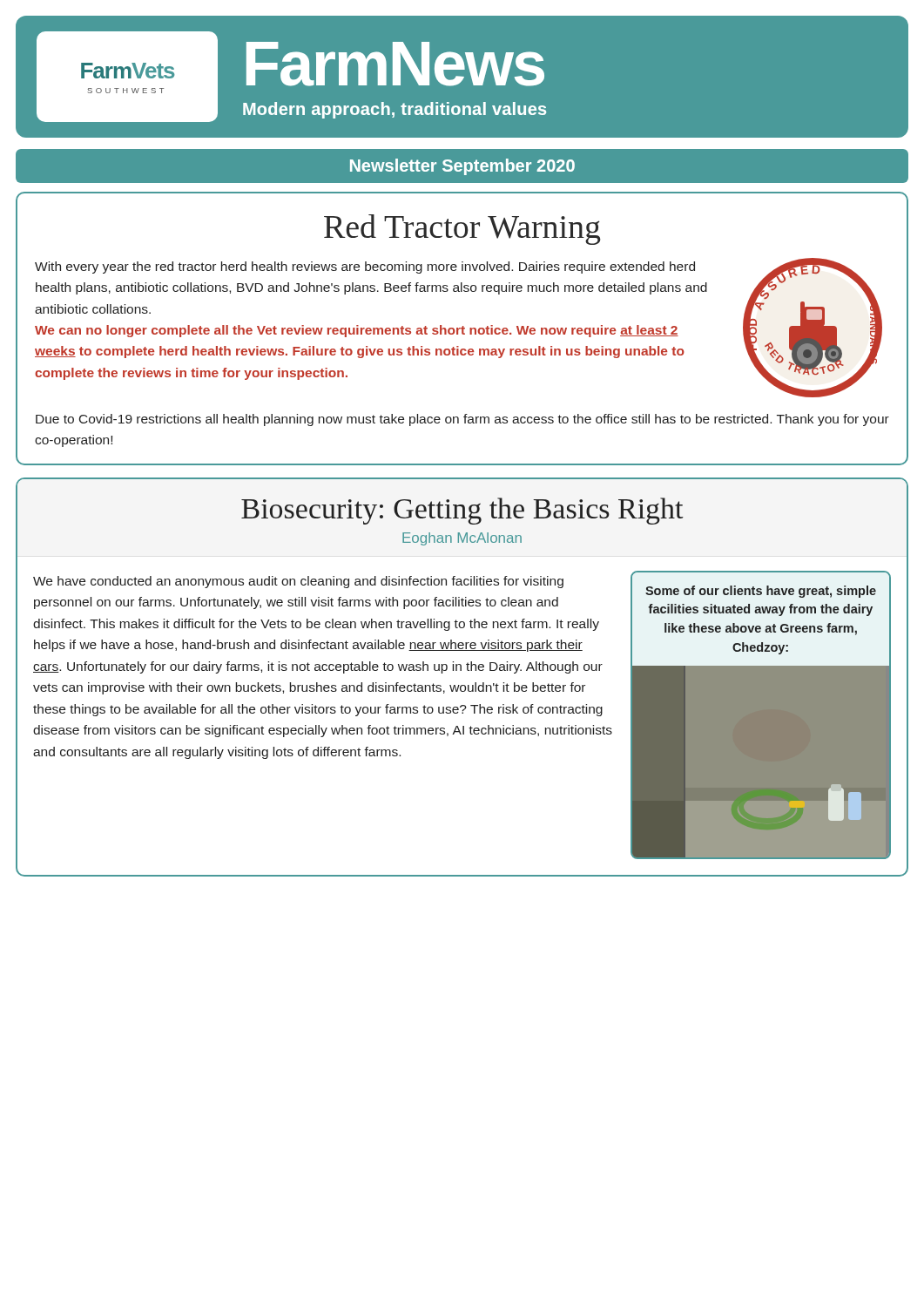The width and height of the screenshot is (924, 1307).
Task: Point to the block beginning "We have conducted an anonymous audit"
Action: point(323,666)
